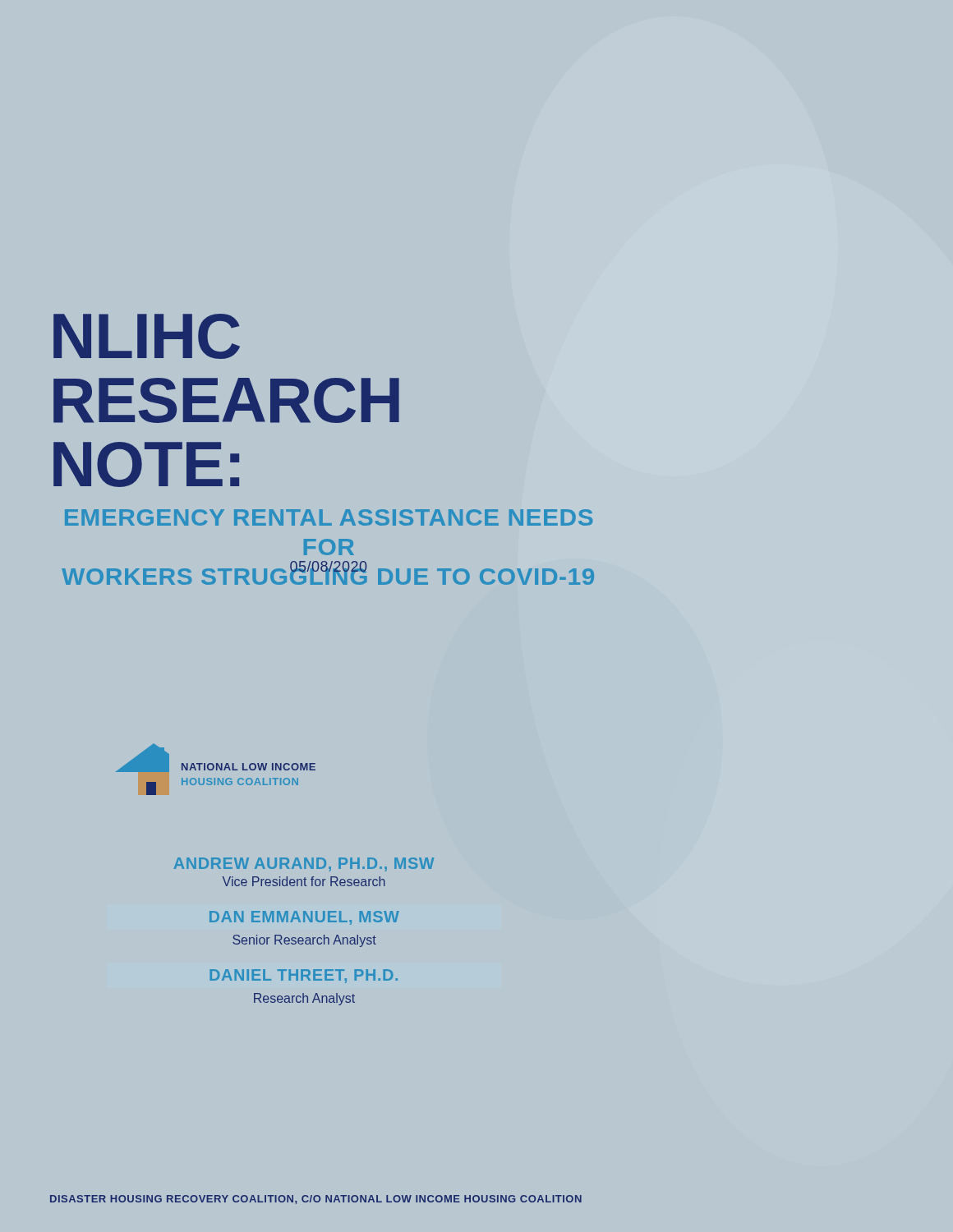Screen dimensions: 1232x953
Task: Click on the text that reads "ANDREW AURAND, PH.D., MSW"
Action: coord(304,864)
